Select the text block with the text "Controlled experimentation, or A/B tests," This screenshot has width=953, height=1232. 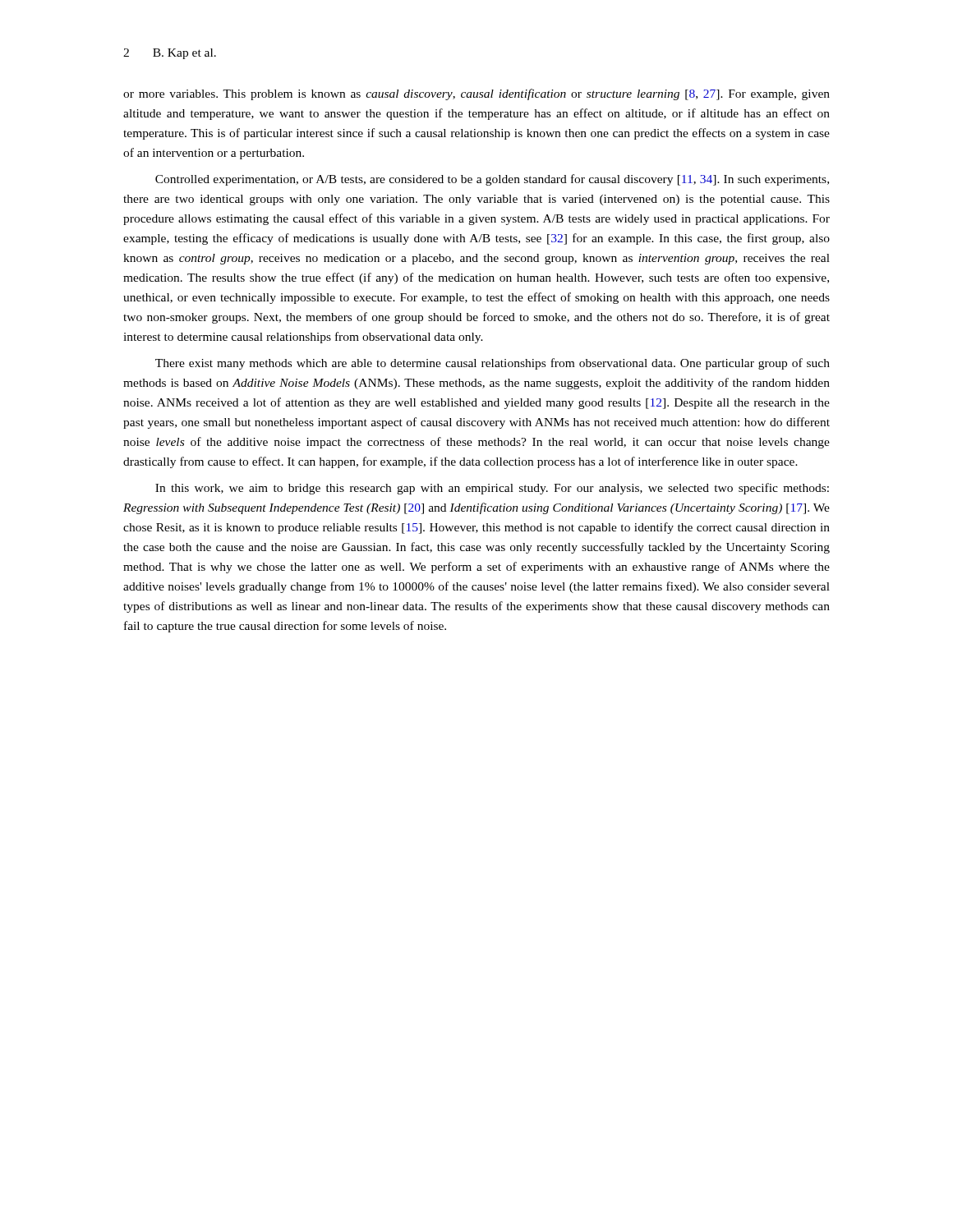(476, 258)
